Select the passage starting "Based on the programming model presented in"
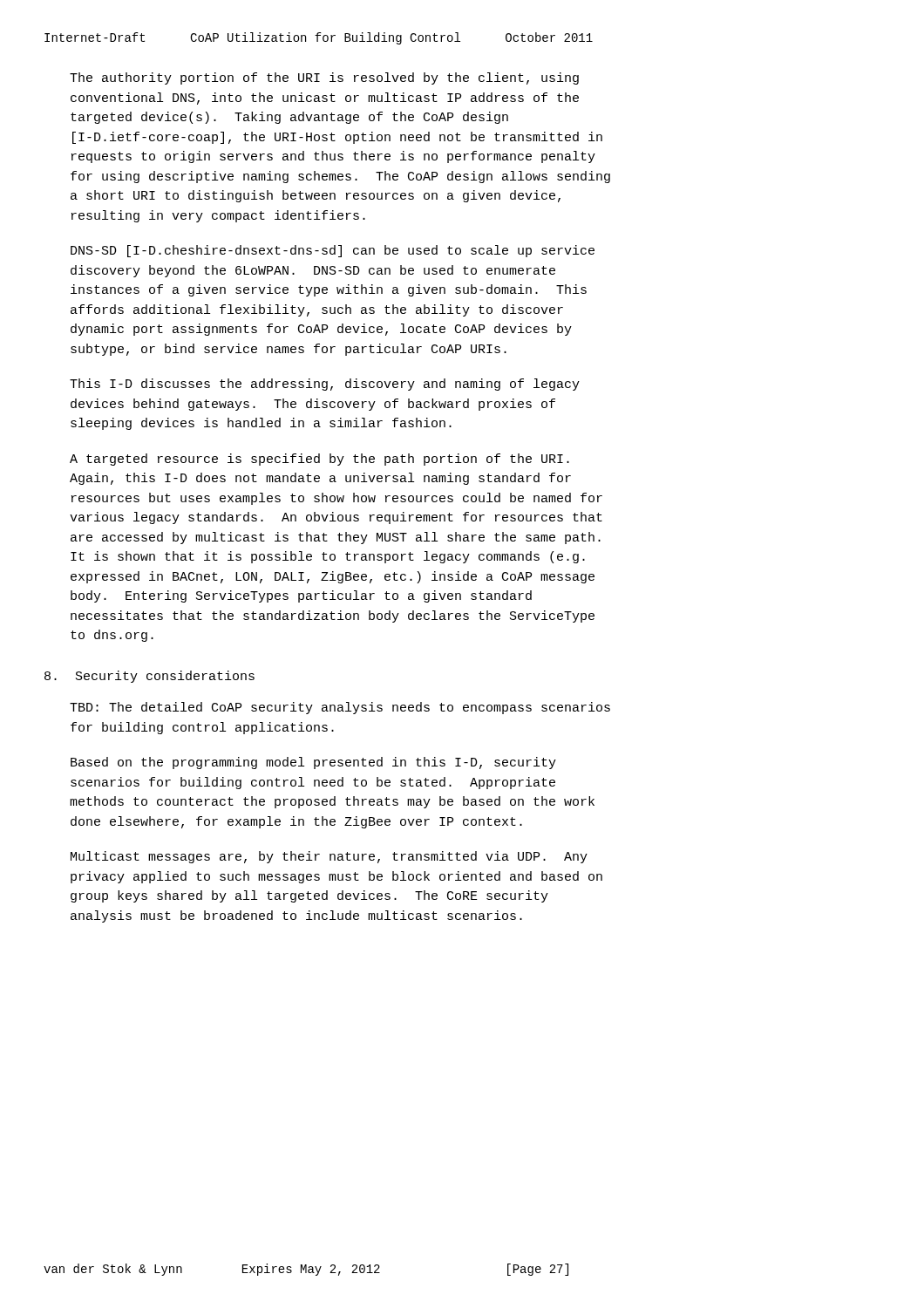Image resolution: width=924 pixels, height=1308 pixels. click(x=333, y=793)
